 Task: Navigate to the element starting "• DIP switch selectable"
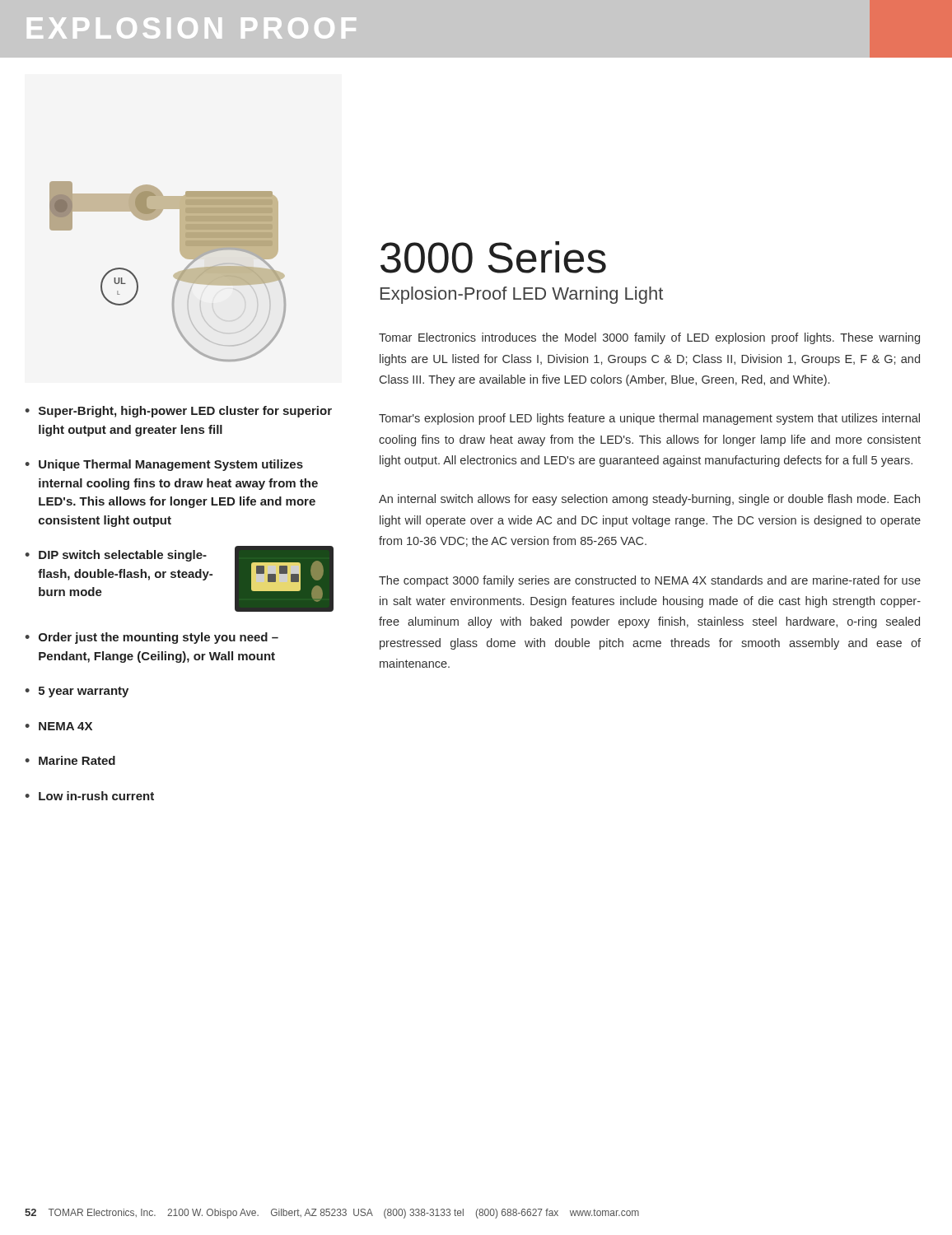tap(126, 574)
